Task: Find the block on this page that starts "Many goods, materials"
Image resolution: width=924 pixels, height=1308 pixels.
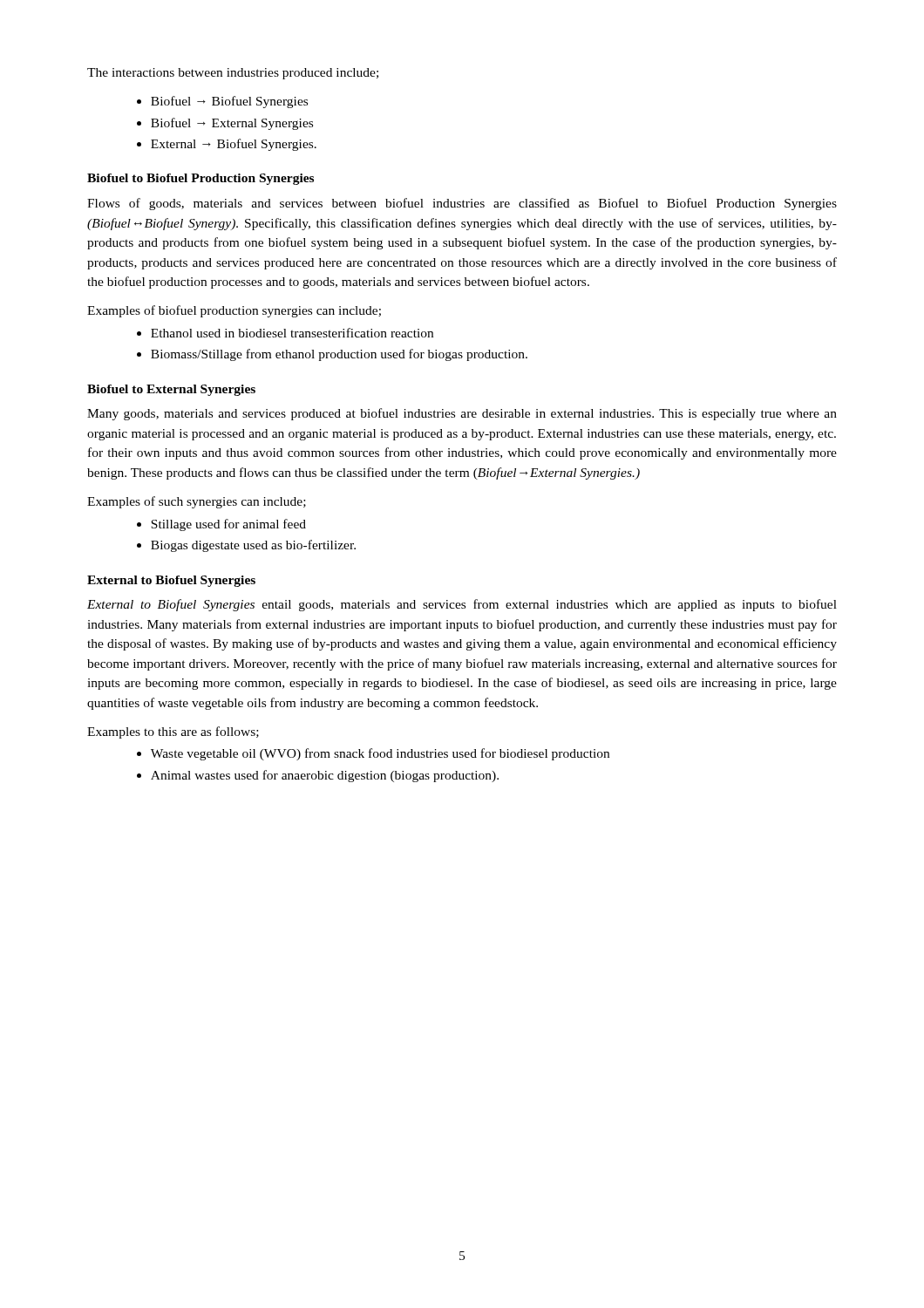Action: (462, 443)
